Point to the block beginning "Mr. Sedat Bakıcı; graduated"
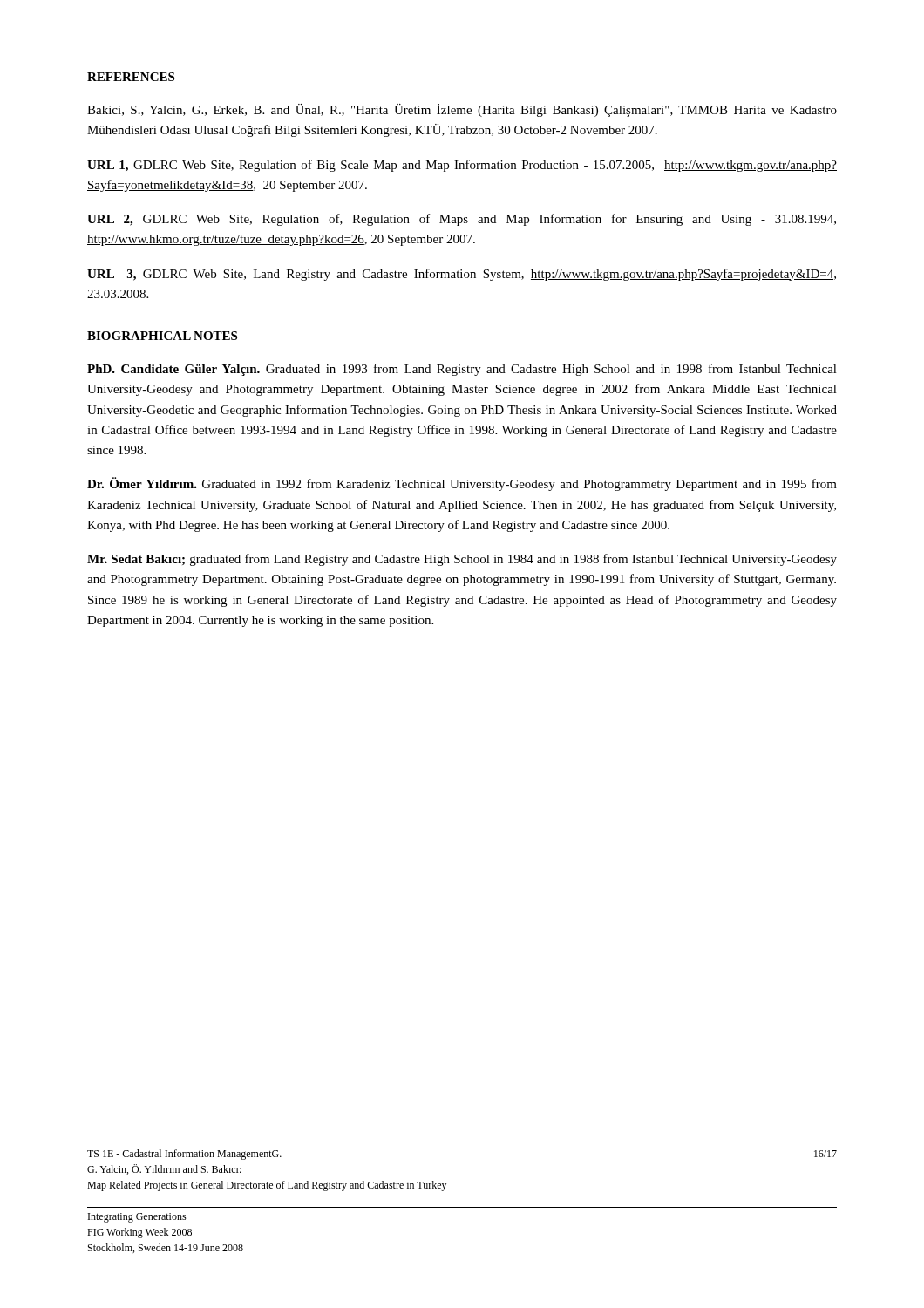The width and height of the screenshot is (924, 1308). pos(462,589)
